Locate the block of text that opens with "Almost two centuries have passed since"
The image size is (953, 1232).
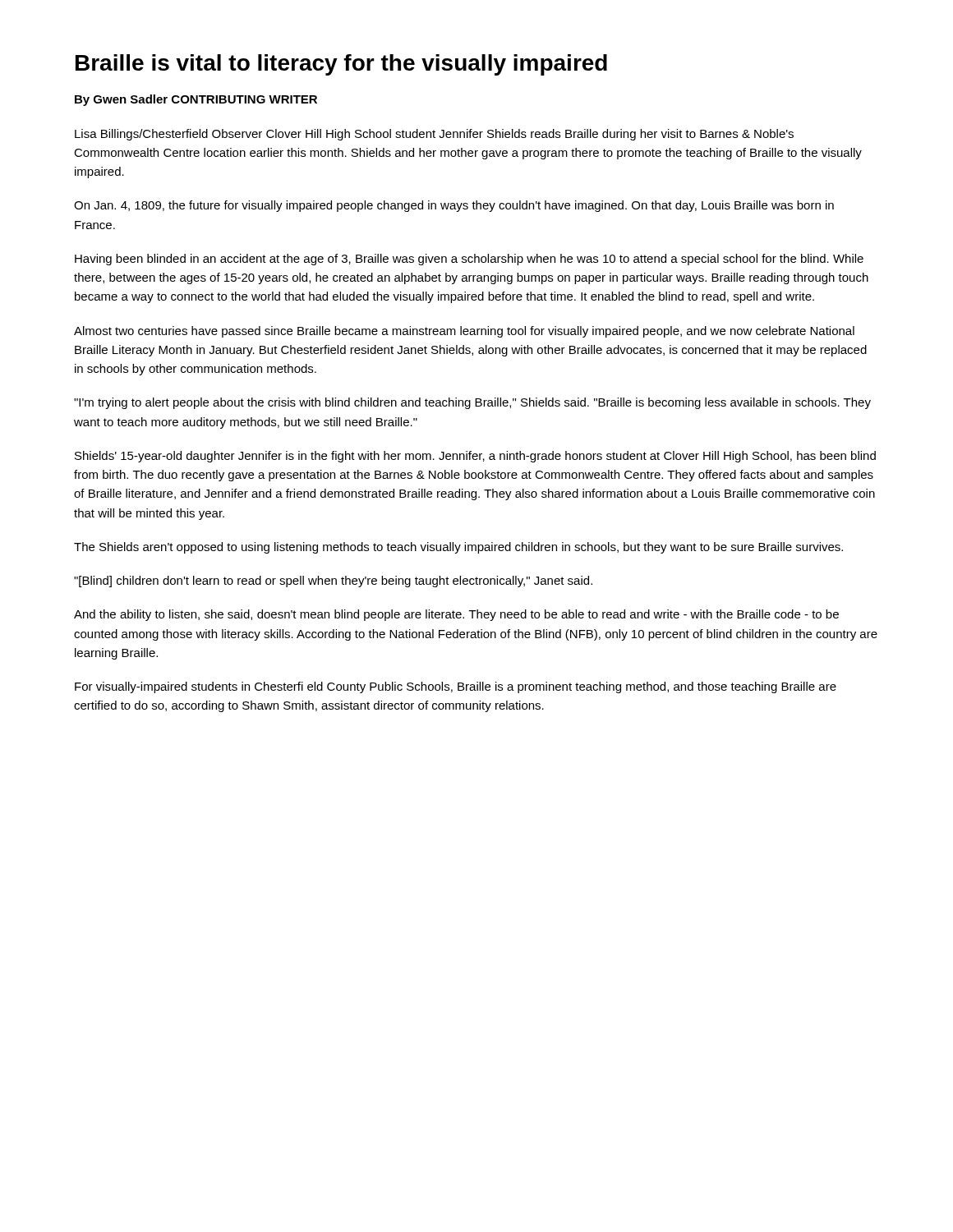pos(470,349)
